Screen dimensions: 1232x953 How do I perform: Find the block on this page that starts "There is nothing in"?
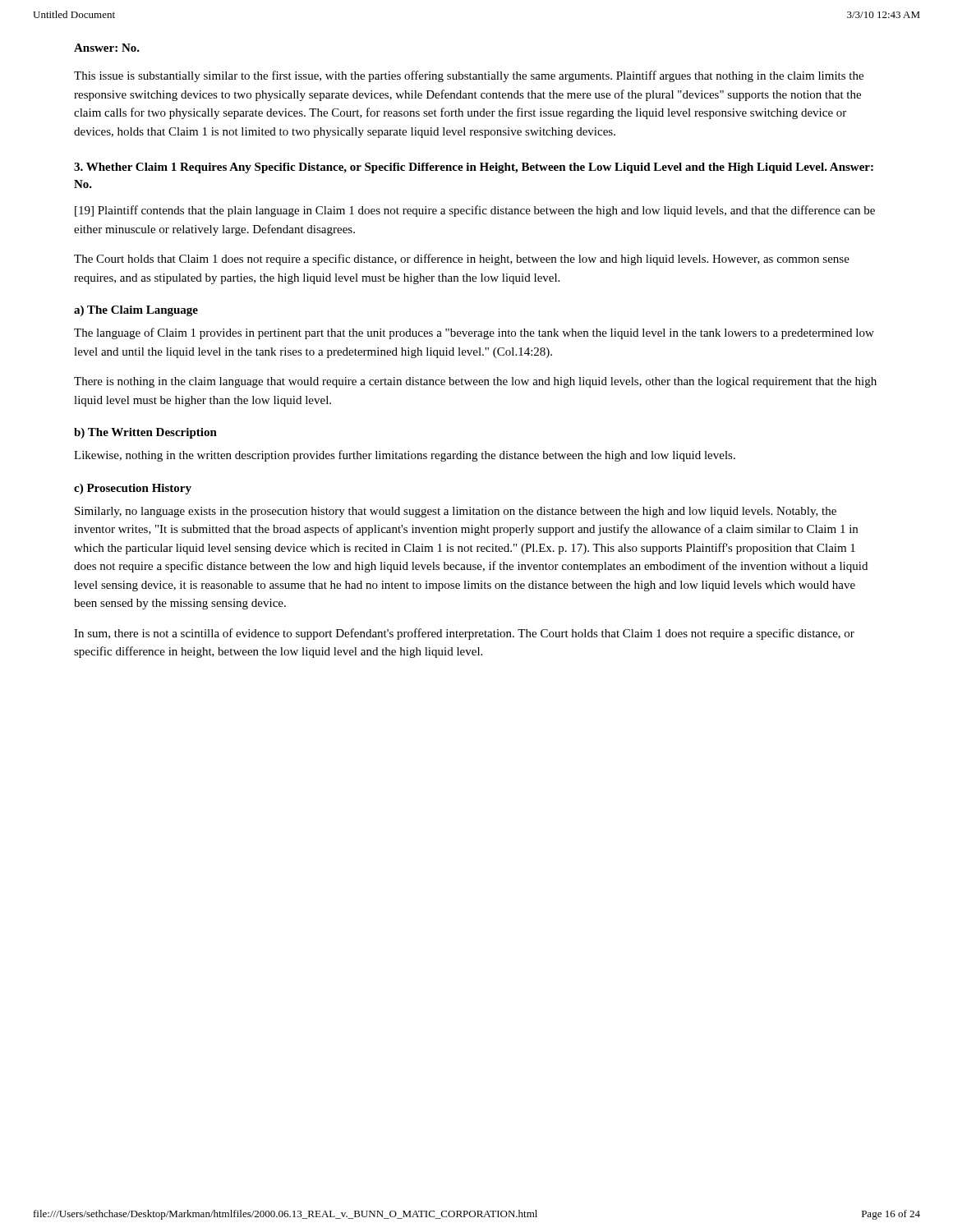475,390
